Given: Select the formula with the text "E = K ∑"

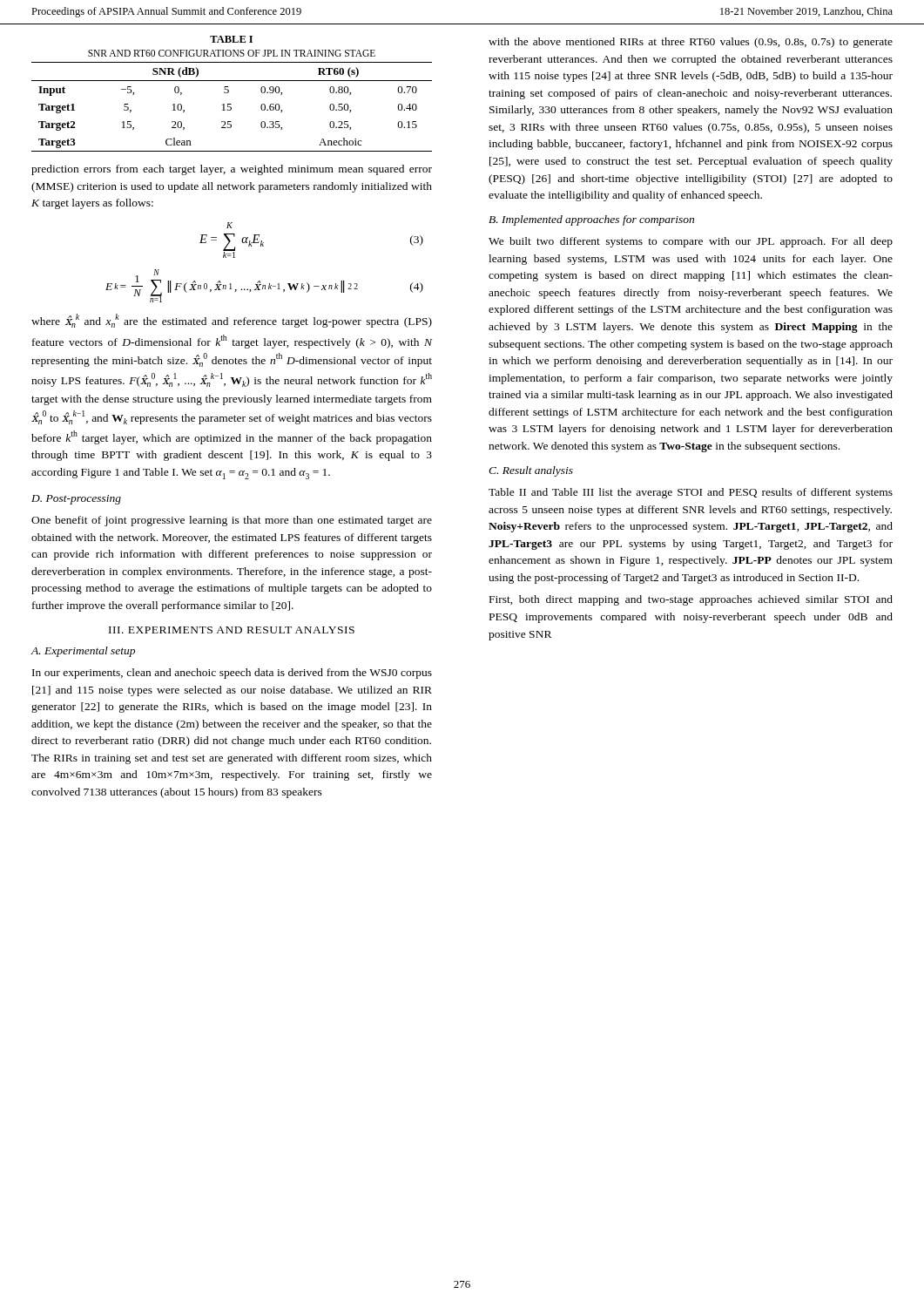Looking at the screenshot, I should tap(229, 225).
